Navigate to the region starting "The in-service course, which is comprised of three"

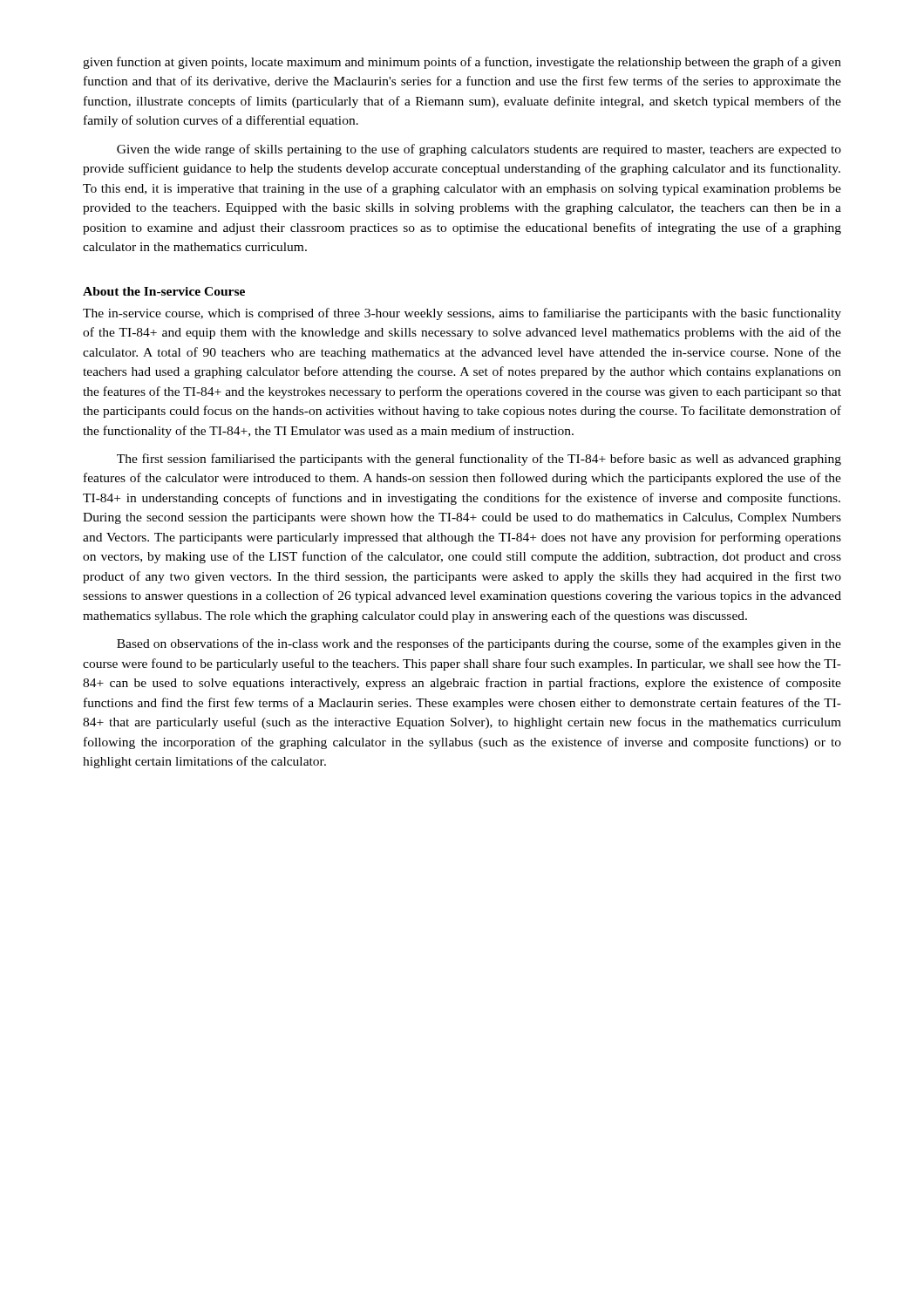tap(462, 372)
